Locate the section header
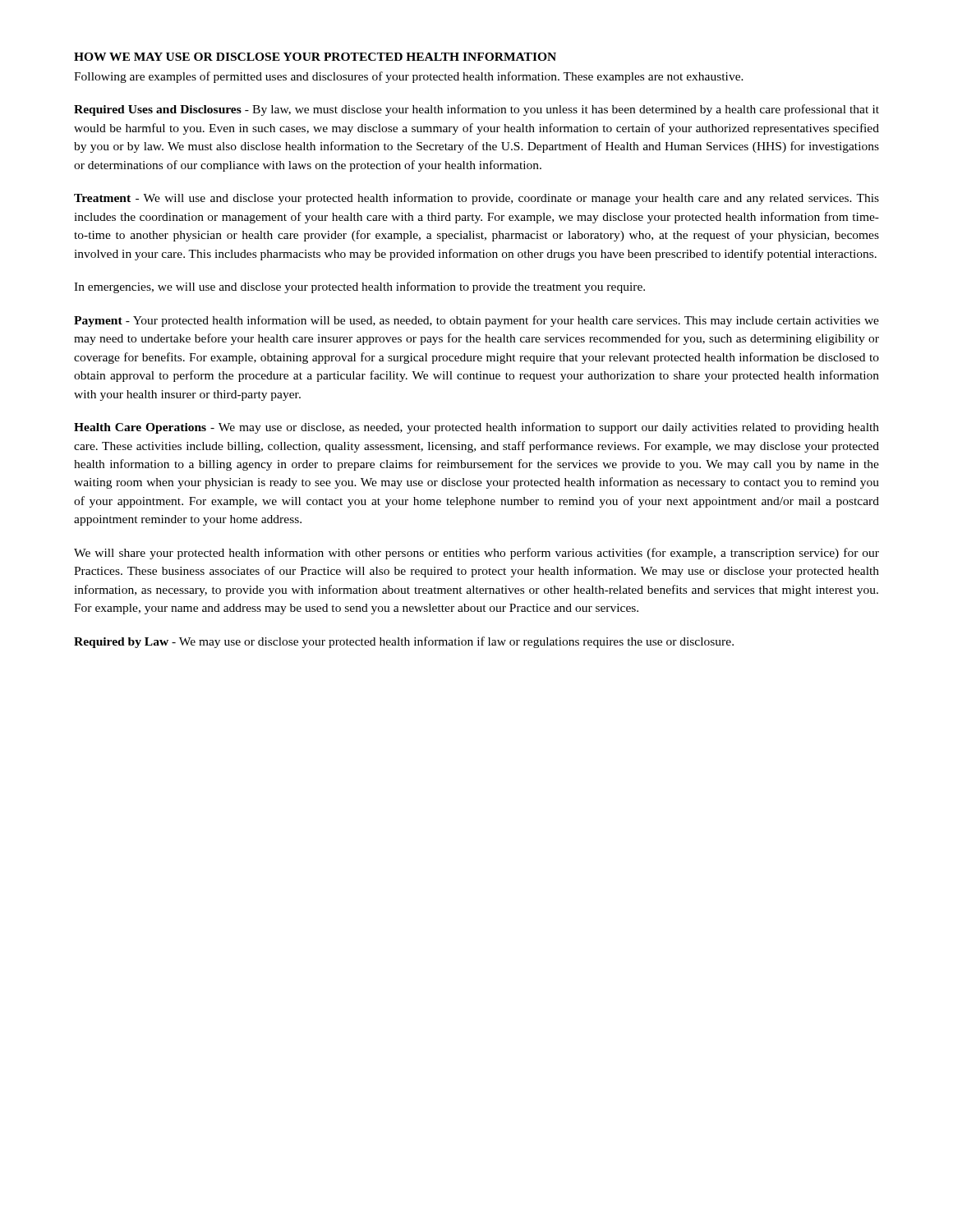Viewport: 953px width, 1232px height. tap(315, 56)
